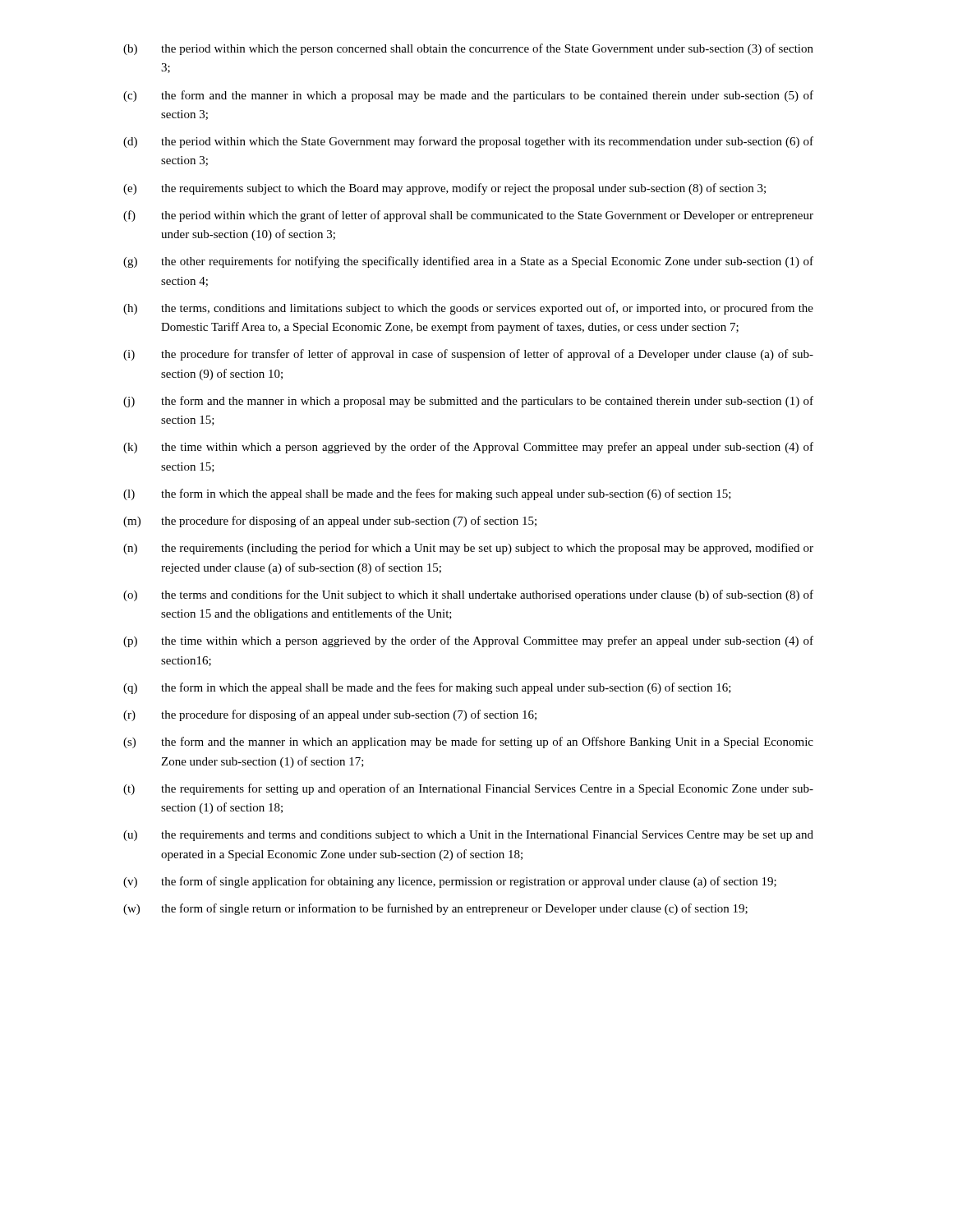
Task: Click on the text block starting "(m) the procedure for disposing of"
Action: (468, 521)
